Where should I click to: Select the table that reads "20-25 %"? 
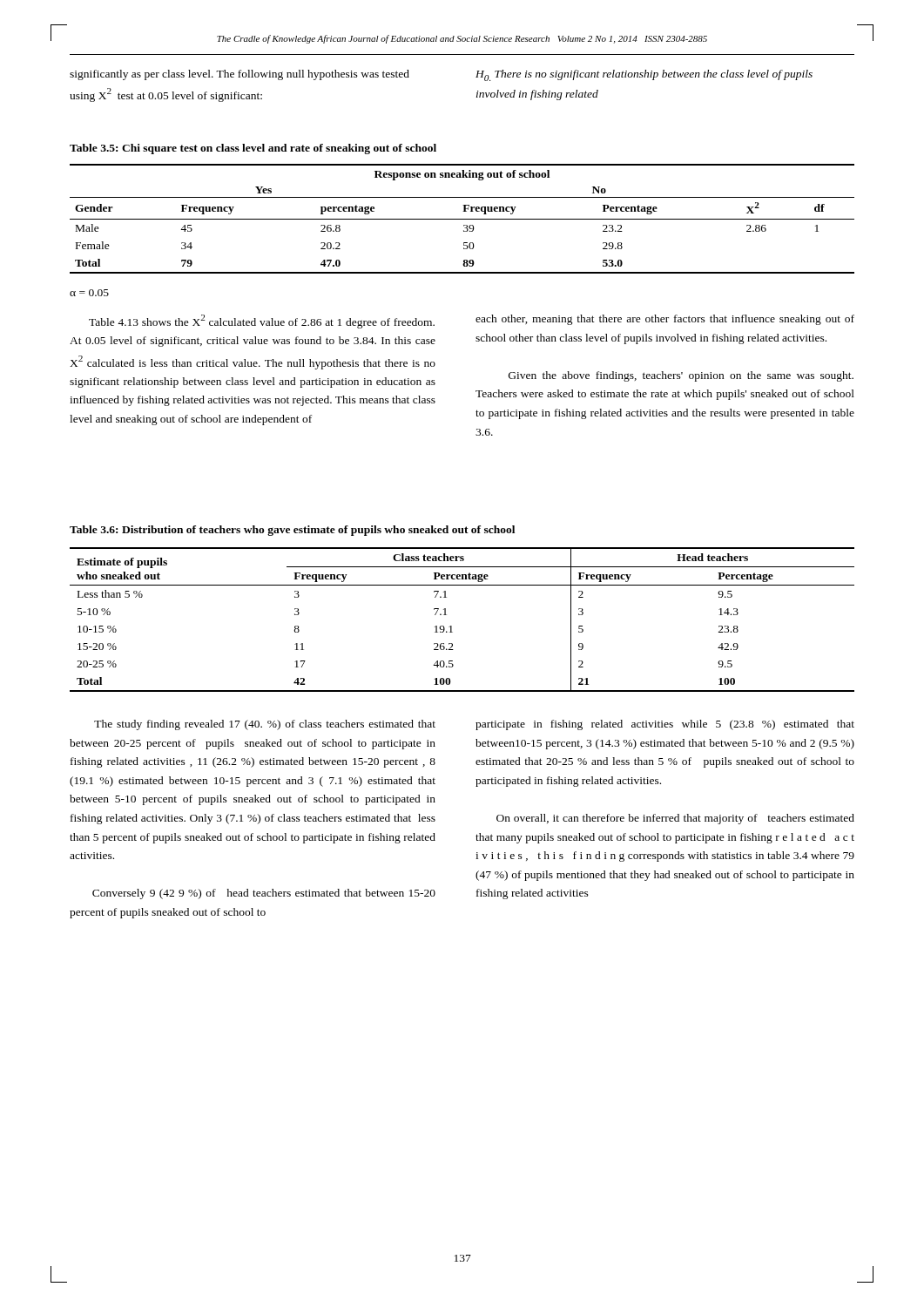(462, 620)
